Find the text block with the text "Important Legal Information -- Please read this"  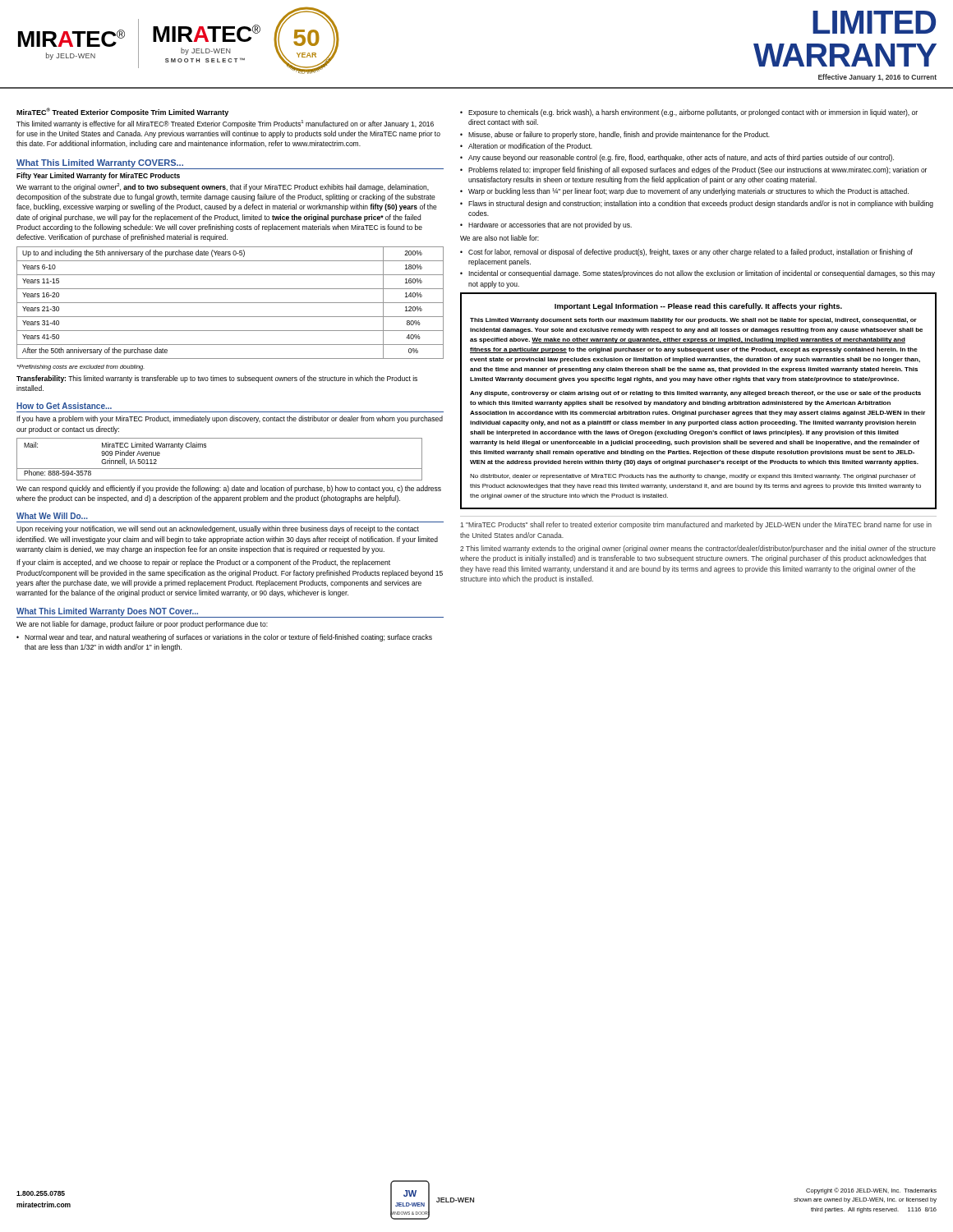[x=698, y=401]
